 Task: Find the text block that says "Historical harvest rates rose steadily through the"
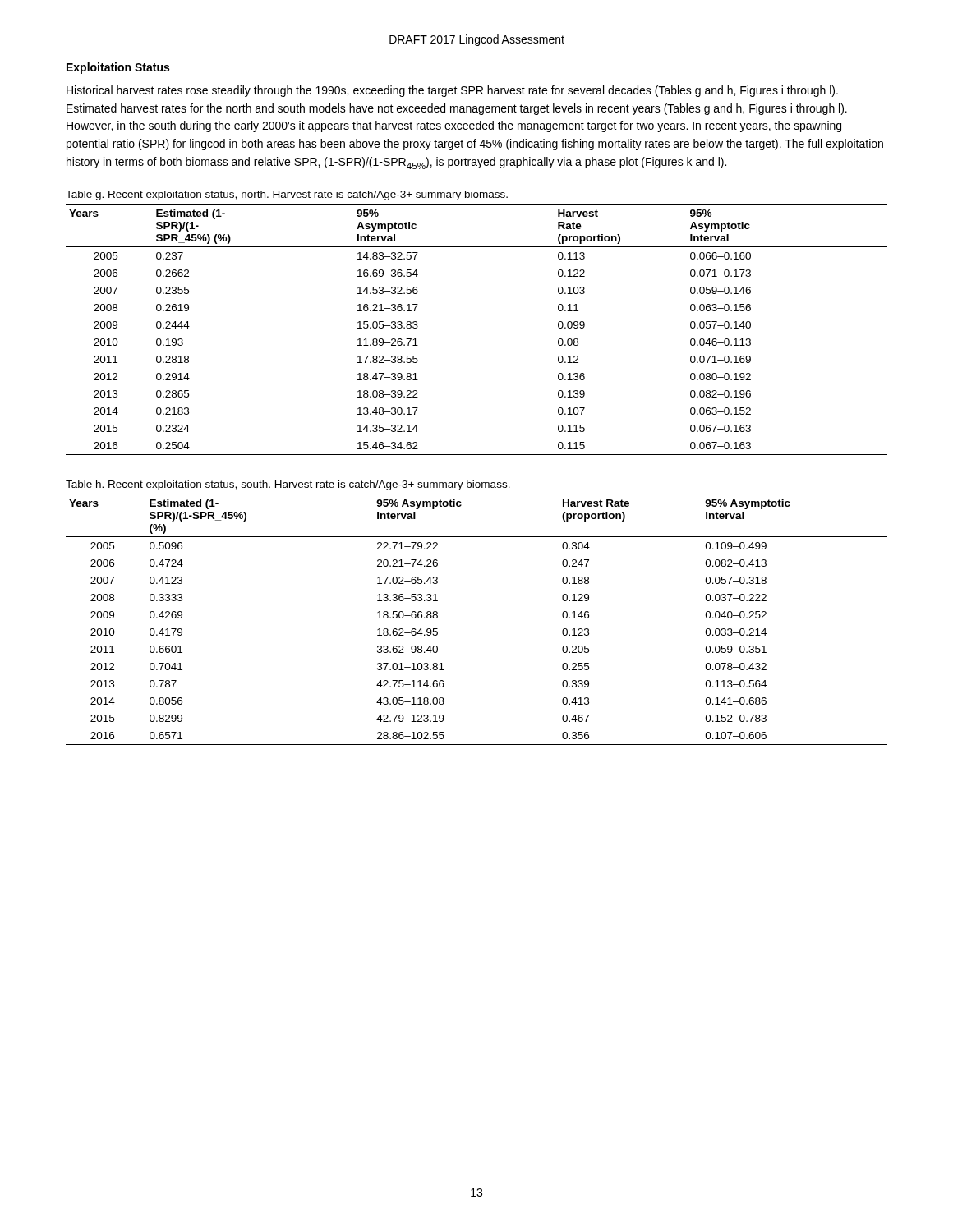[x=475, y=127]
